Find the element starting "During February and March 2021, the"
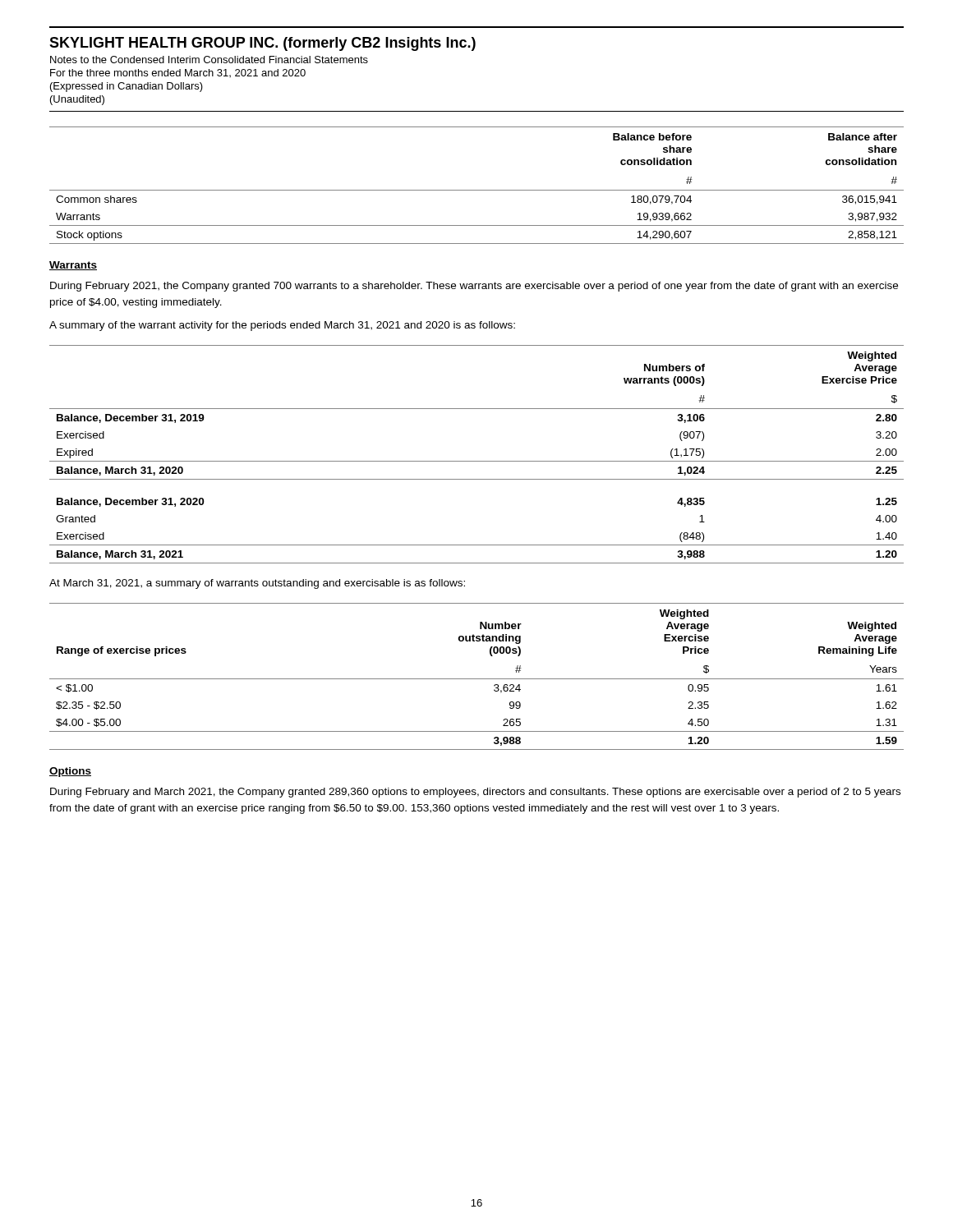The image size is (953, 1232). coord(475,800)
